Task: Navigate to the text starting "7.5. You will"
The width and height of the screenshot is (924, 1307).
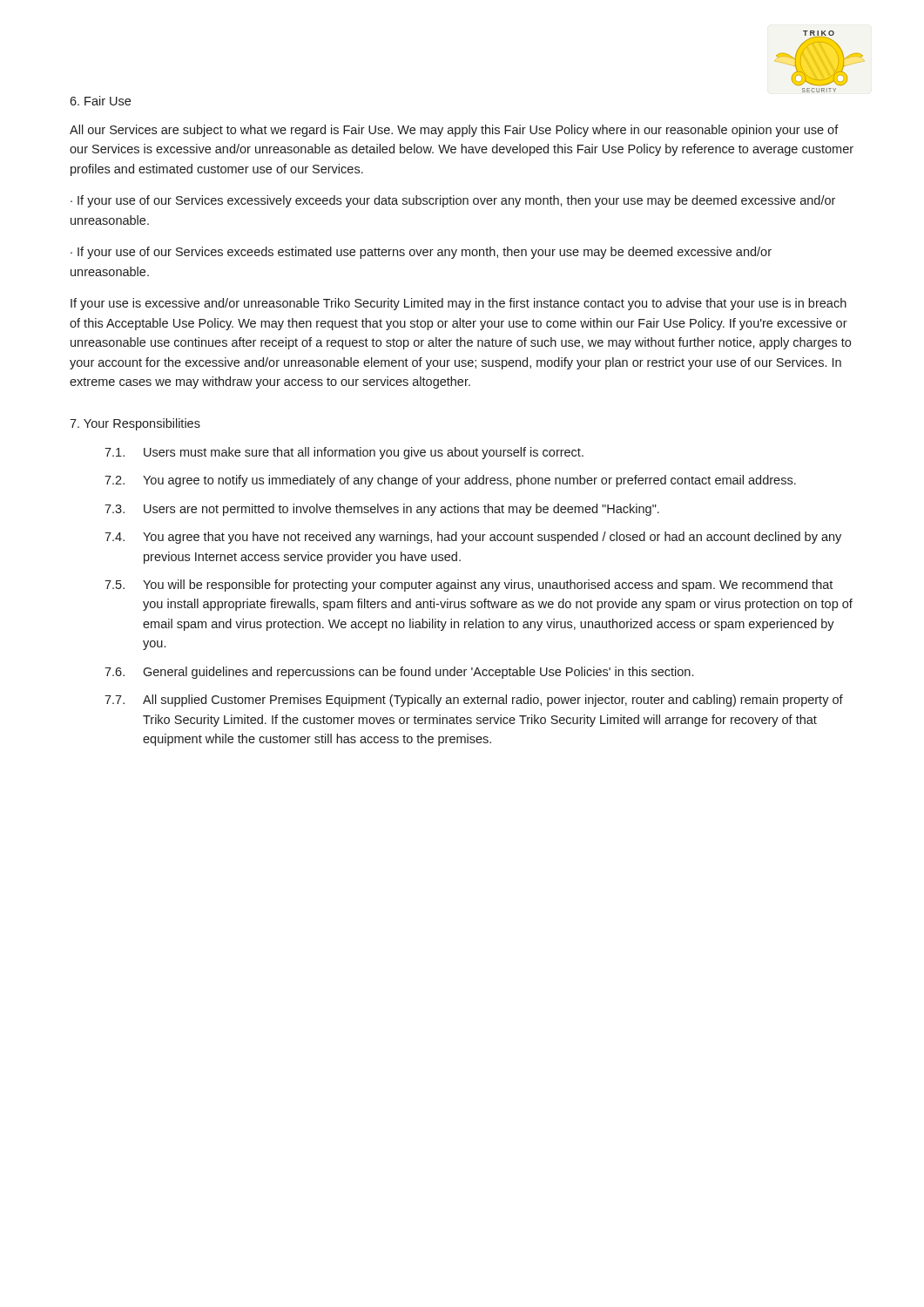Action: pos(479,614)
